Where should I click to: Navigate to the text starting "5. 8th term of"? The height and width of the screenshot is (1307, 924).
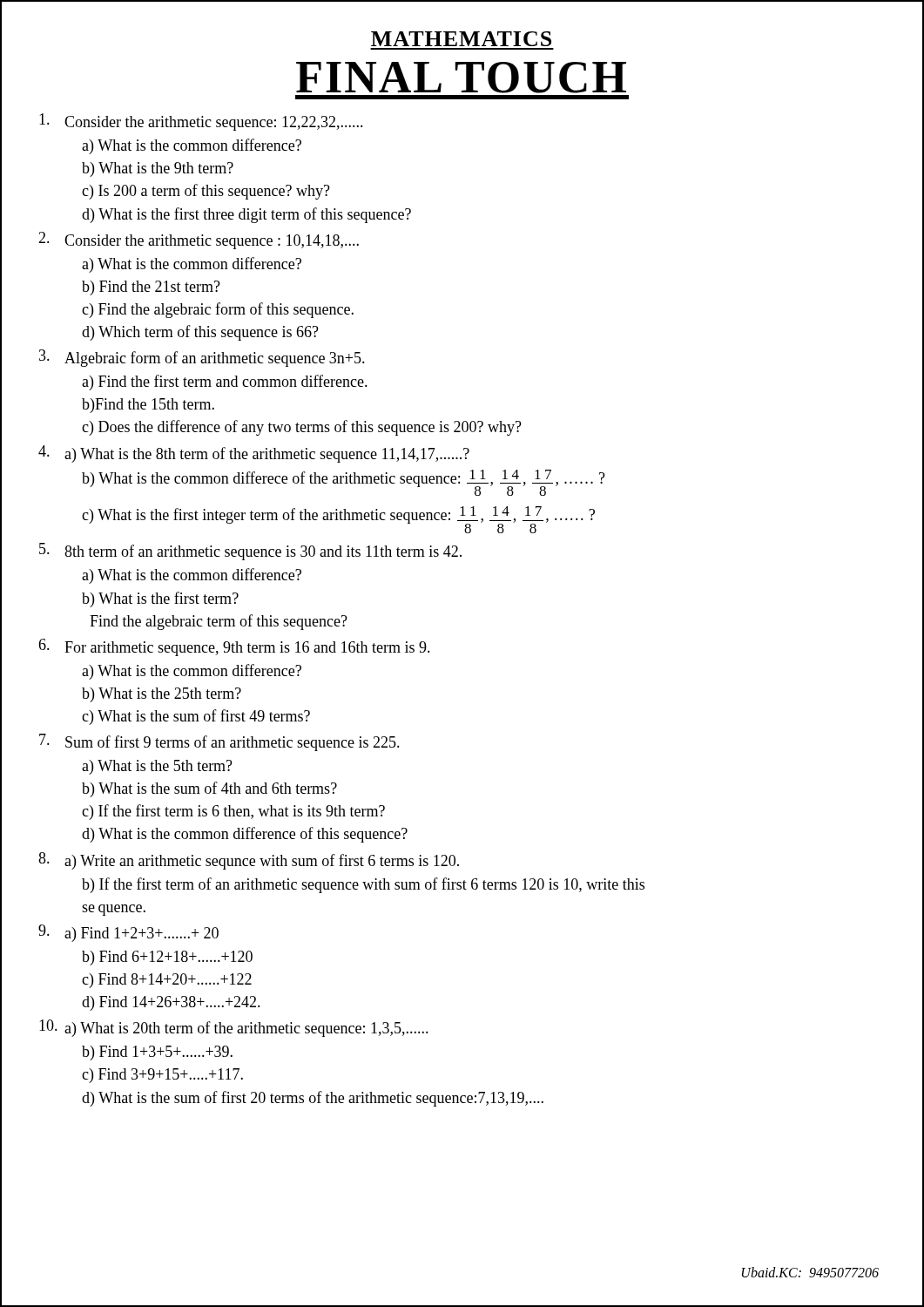[250, 552]
